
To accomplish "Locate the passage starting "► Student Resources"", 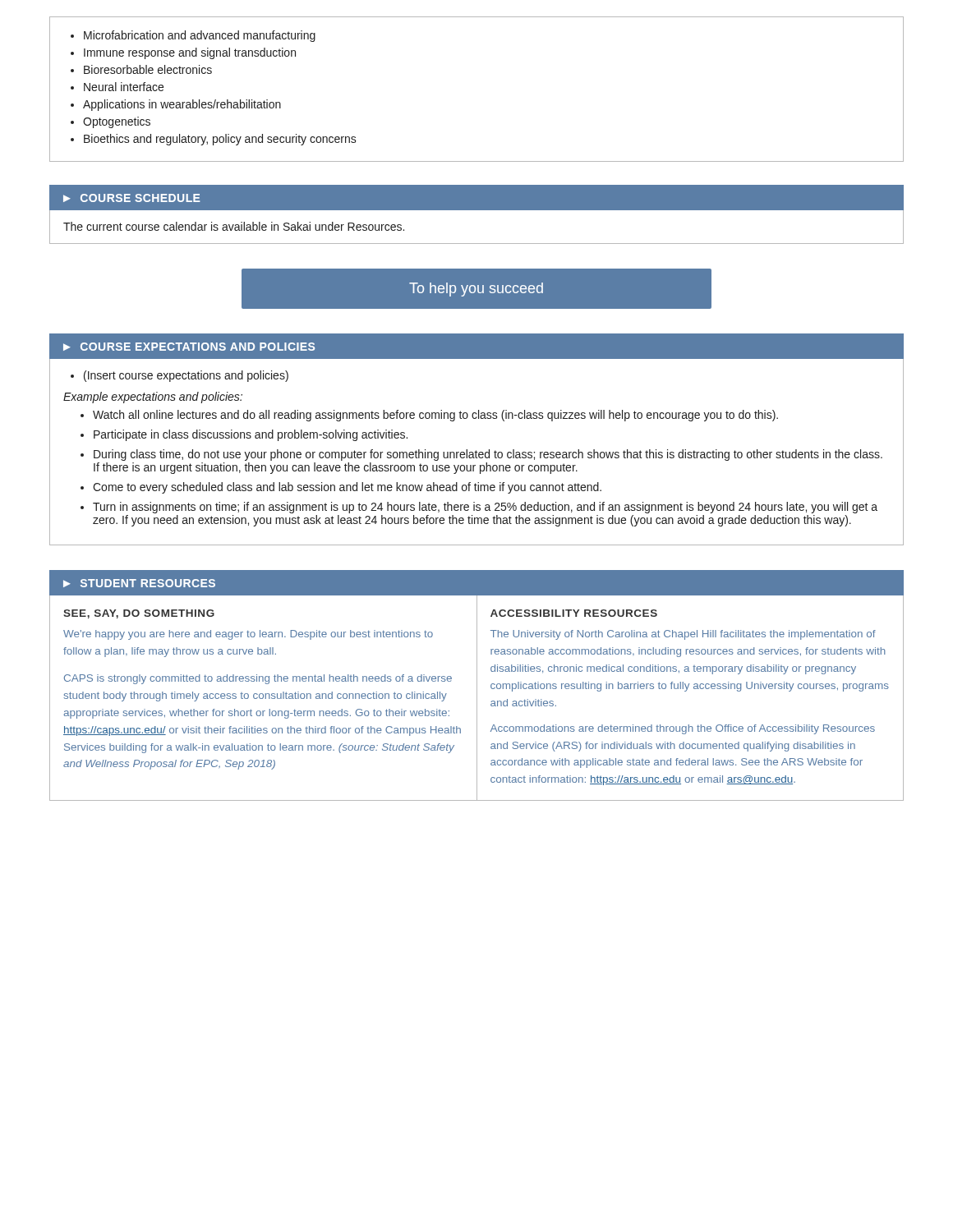I will [138, 583].
